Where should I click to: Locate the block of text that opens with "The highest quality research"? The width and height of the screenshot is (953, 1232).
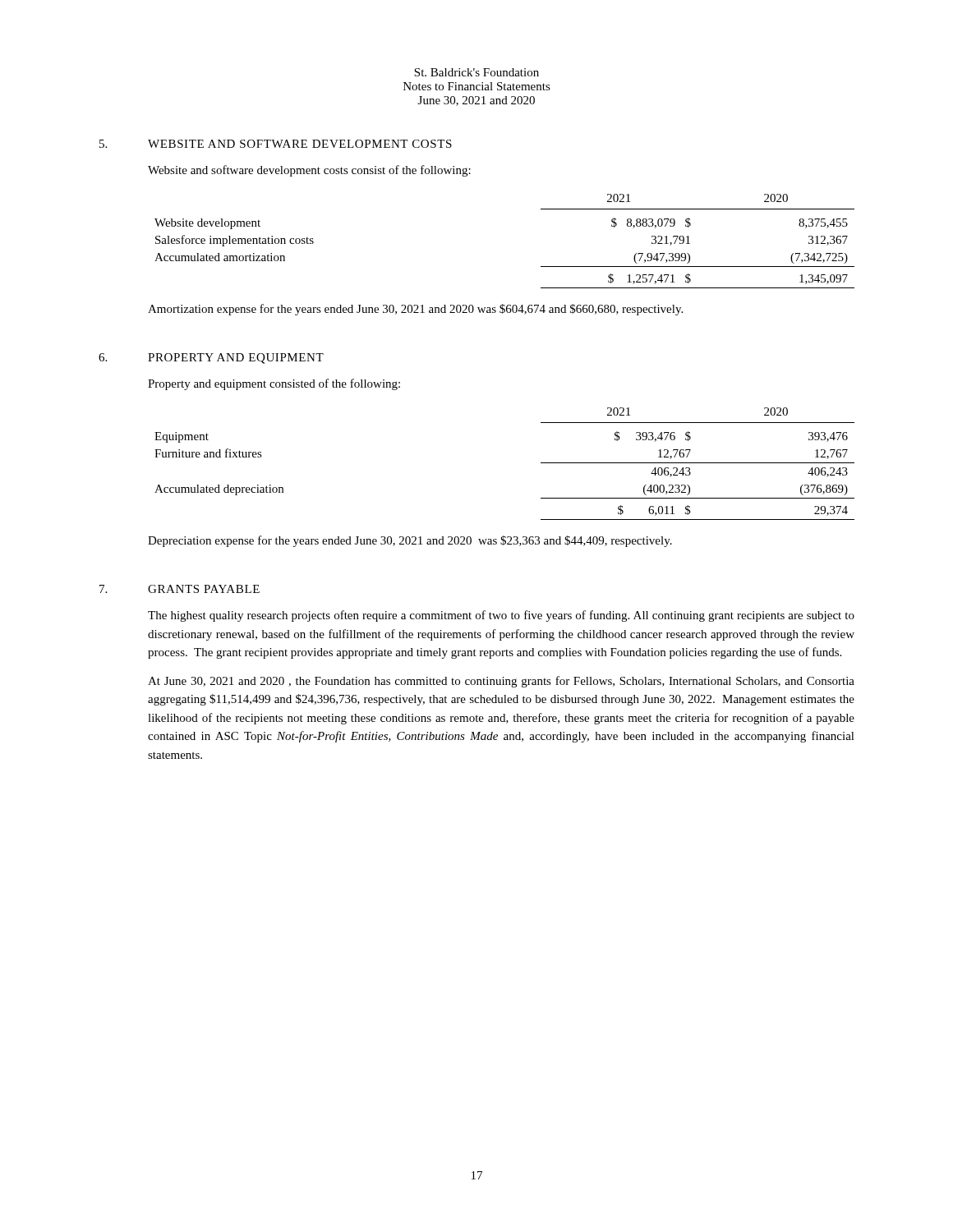pos(501,634)
